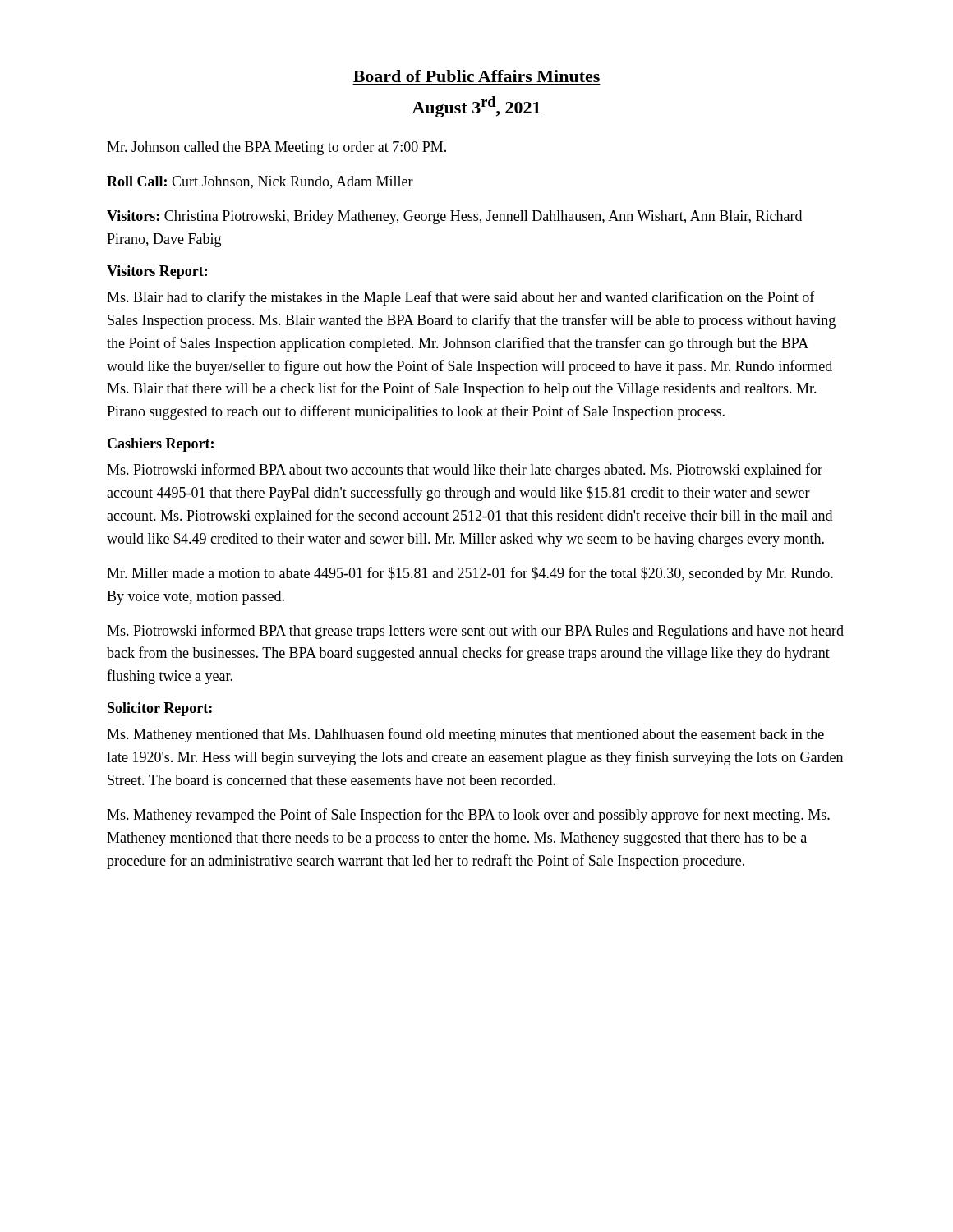The width and height of the screenshot is (953, 1232).
Task: Find the block on this page that starts "Mr. Miller made a motion"
Action: pyautogui.click(x=470, y=585)
